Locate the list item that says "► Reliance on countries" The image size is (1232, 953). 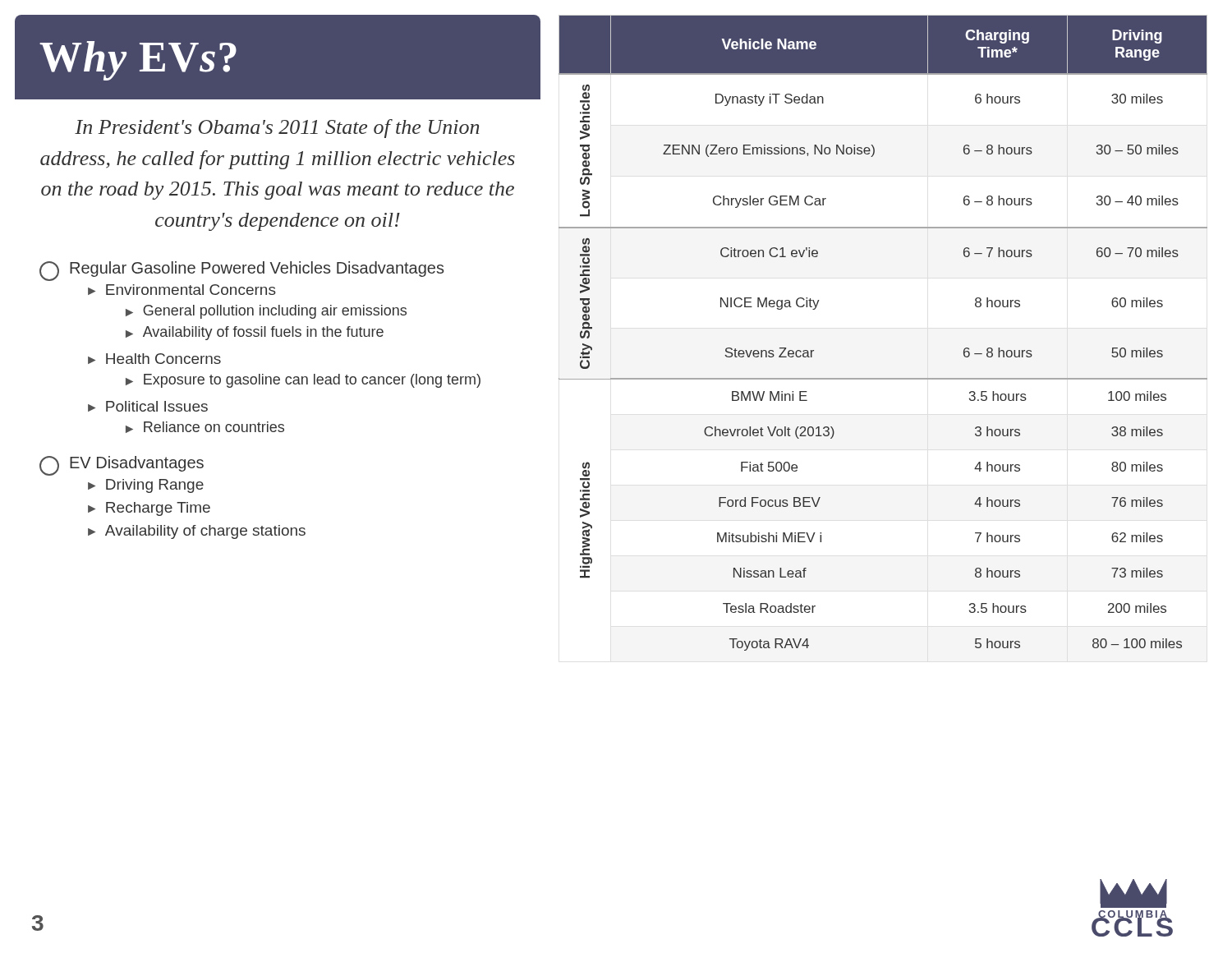click(x=204, y=427)
